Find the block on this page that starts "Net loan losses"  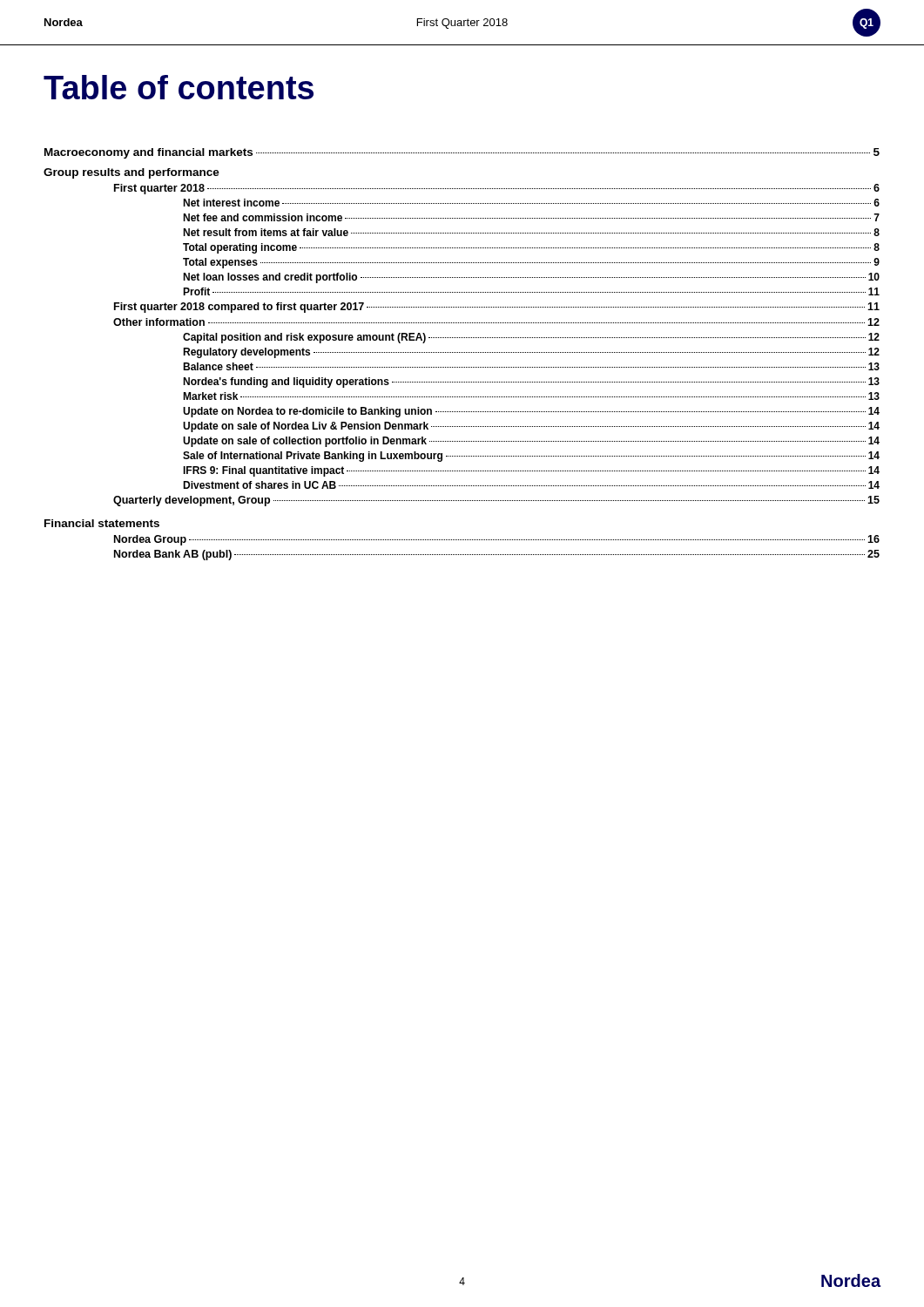531,277
